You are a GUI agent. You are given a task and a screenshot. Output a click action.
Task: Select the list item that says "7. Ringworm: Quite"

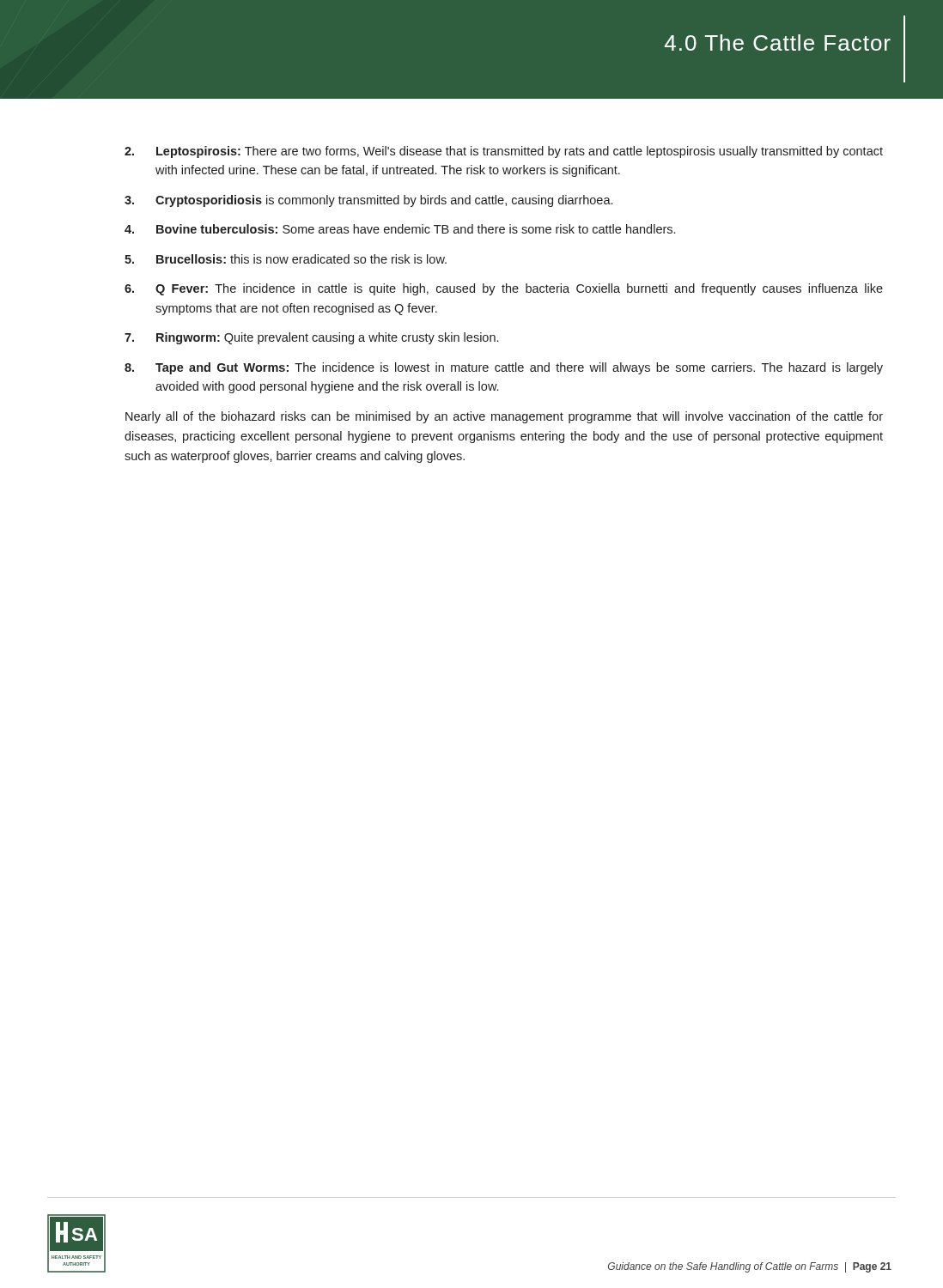(x=504, y=338)
